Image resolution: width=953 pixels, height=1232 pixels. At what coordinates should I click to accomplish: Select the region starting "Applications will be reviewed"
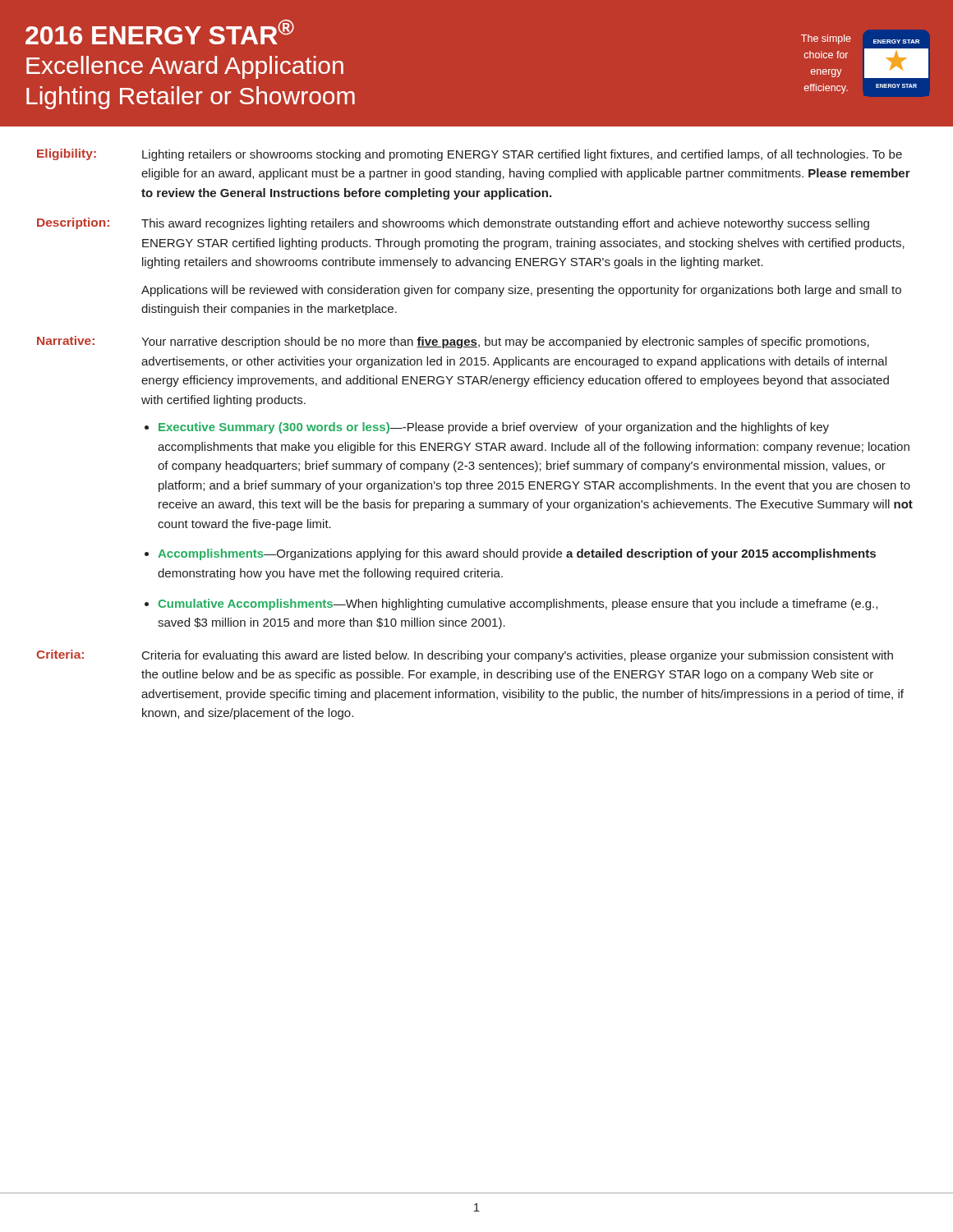(521, 299)
